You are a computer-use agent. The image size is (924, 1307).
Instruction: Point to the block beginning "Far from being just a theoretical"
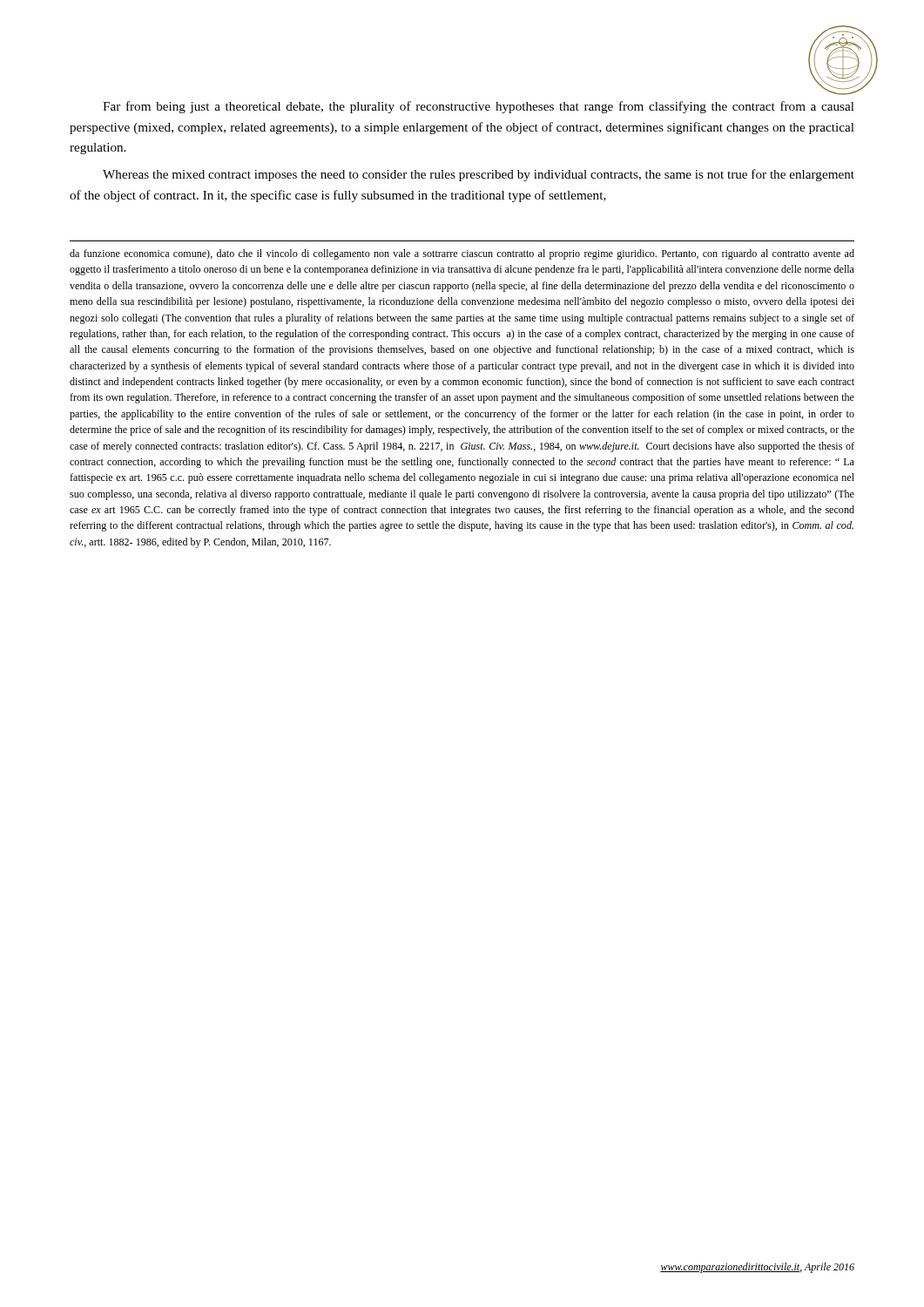(479, 107)
